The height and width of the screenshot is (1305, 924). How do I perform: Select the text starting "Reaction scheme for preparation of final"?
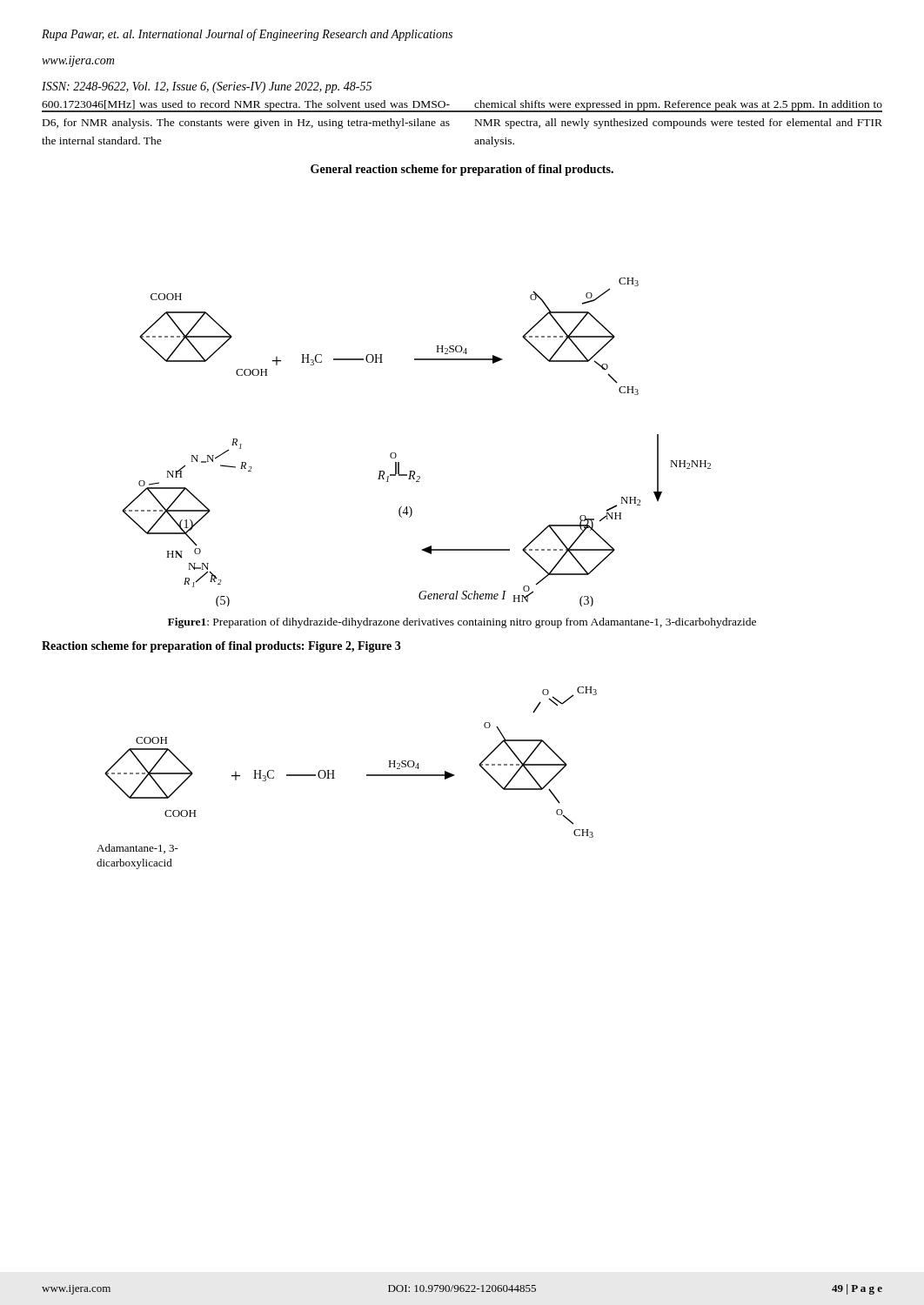[221, 646]
